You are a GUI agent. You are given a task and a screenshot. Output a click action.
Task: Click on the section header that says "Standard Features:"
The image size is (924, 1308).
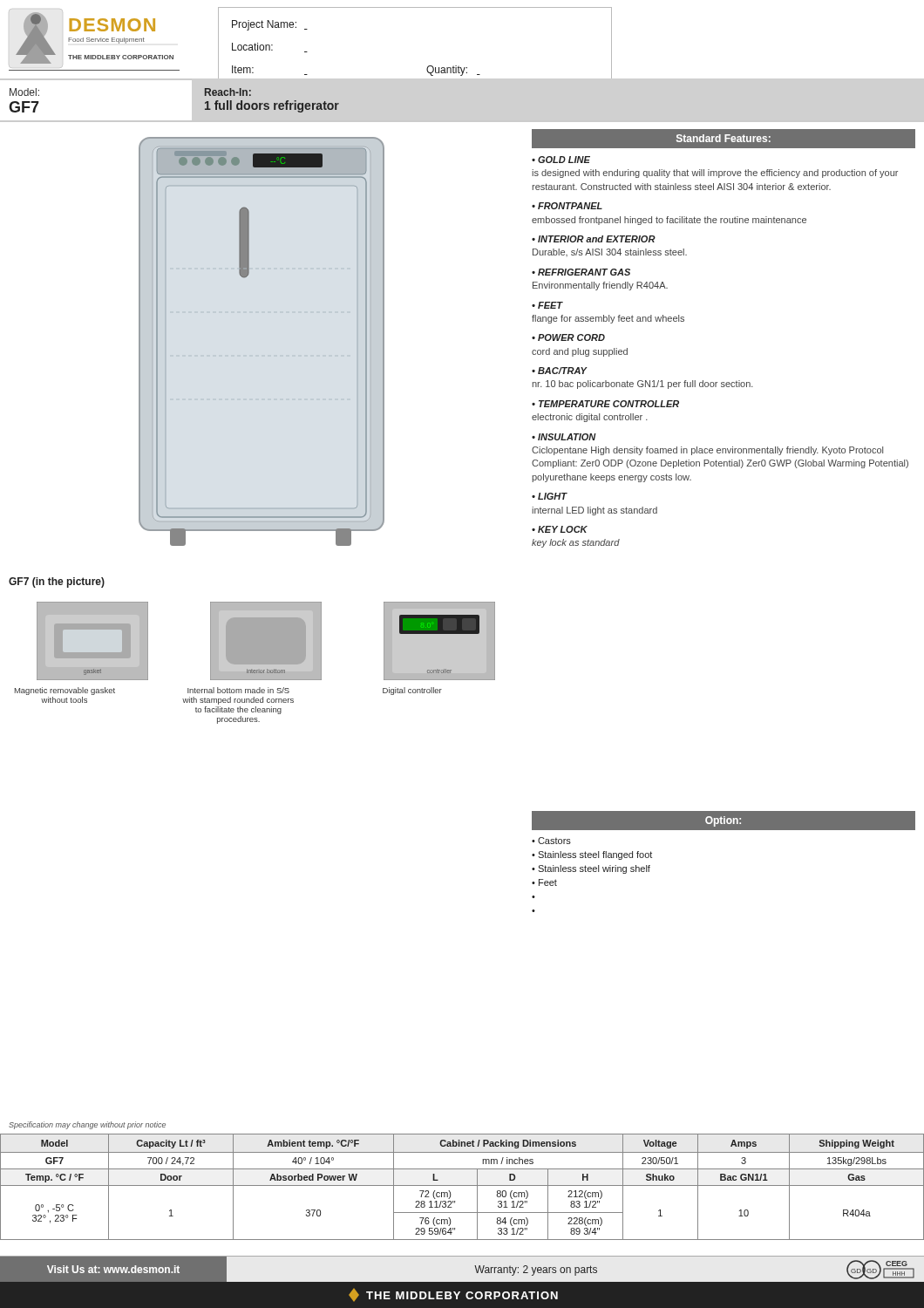(x=723, y=139)
